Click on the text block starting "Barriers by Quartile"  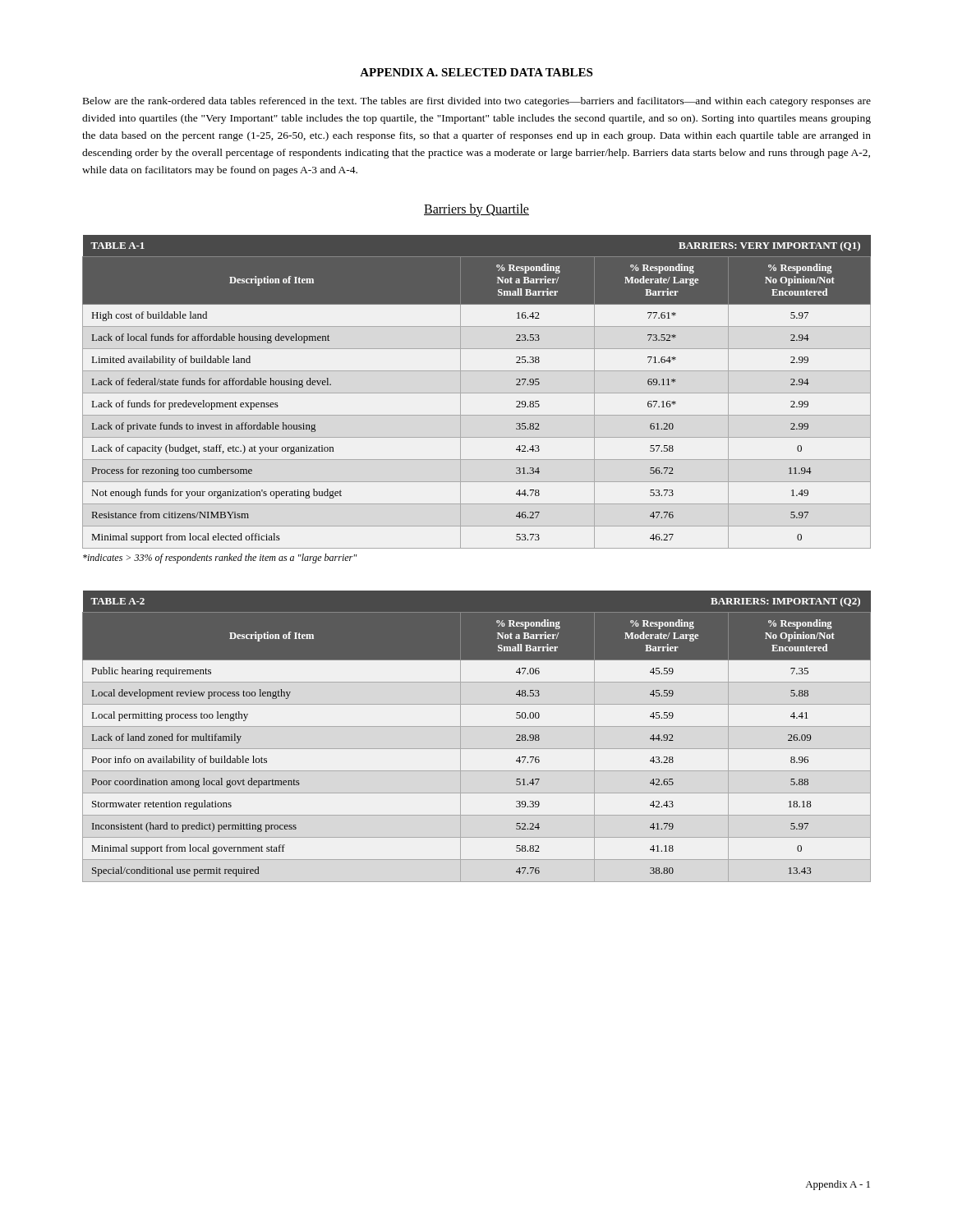click(x=476, y=209)
